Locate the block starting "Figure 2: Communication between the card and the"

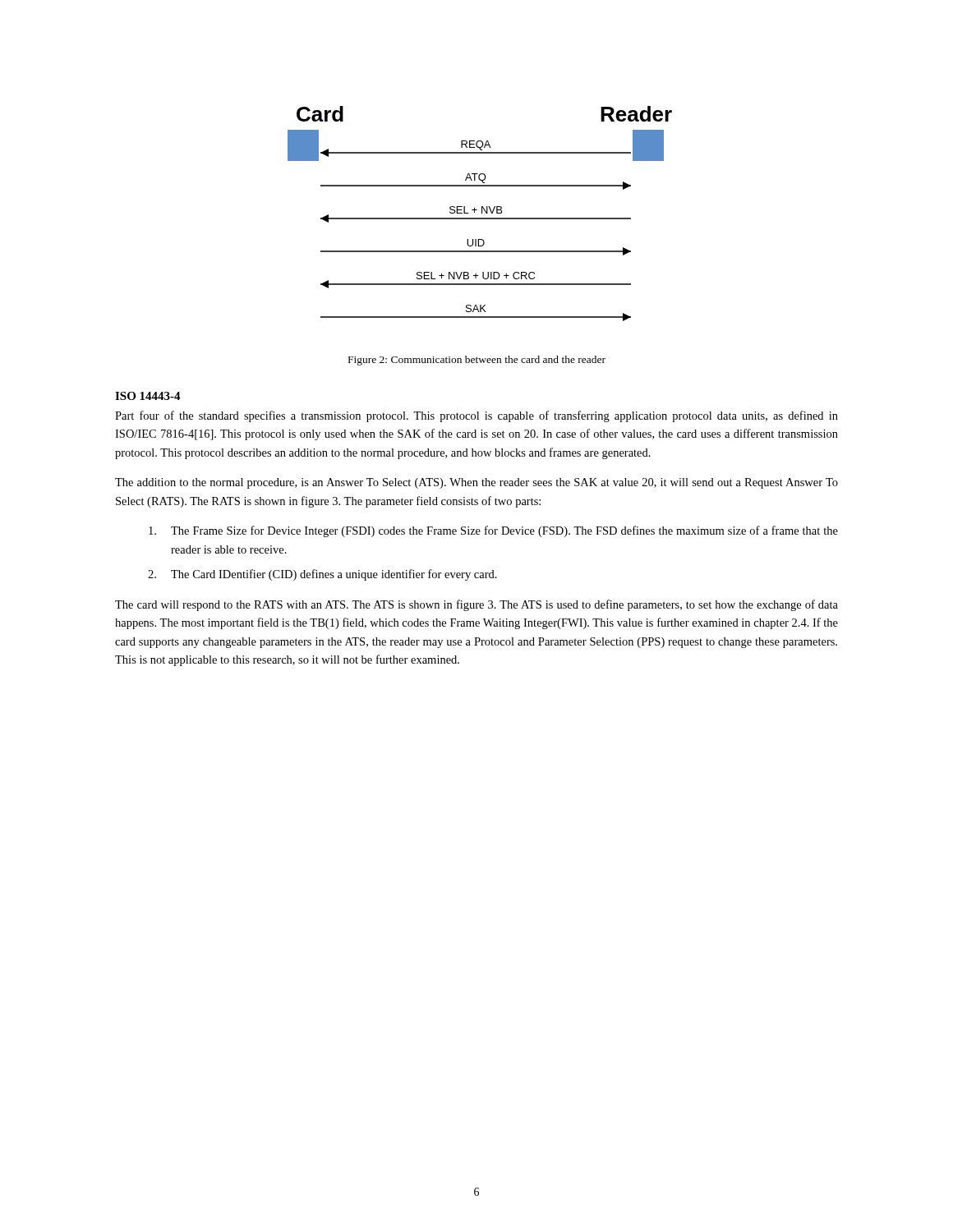click(x=476, y=359)
